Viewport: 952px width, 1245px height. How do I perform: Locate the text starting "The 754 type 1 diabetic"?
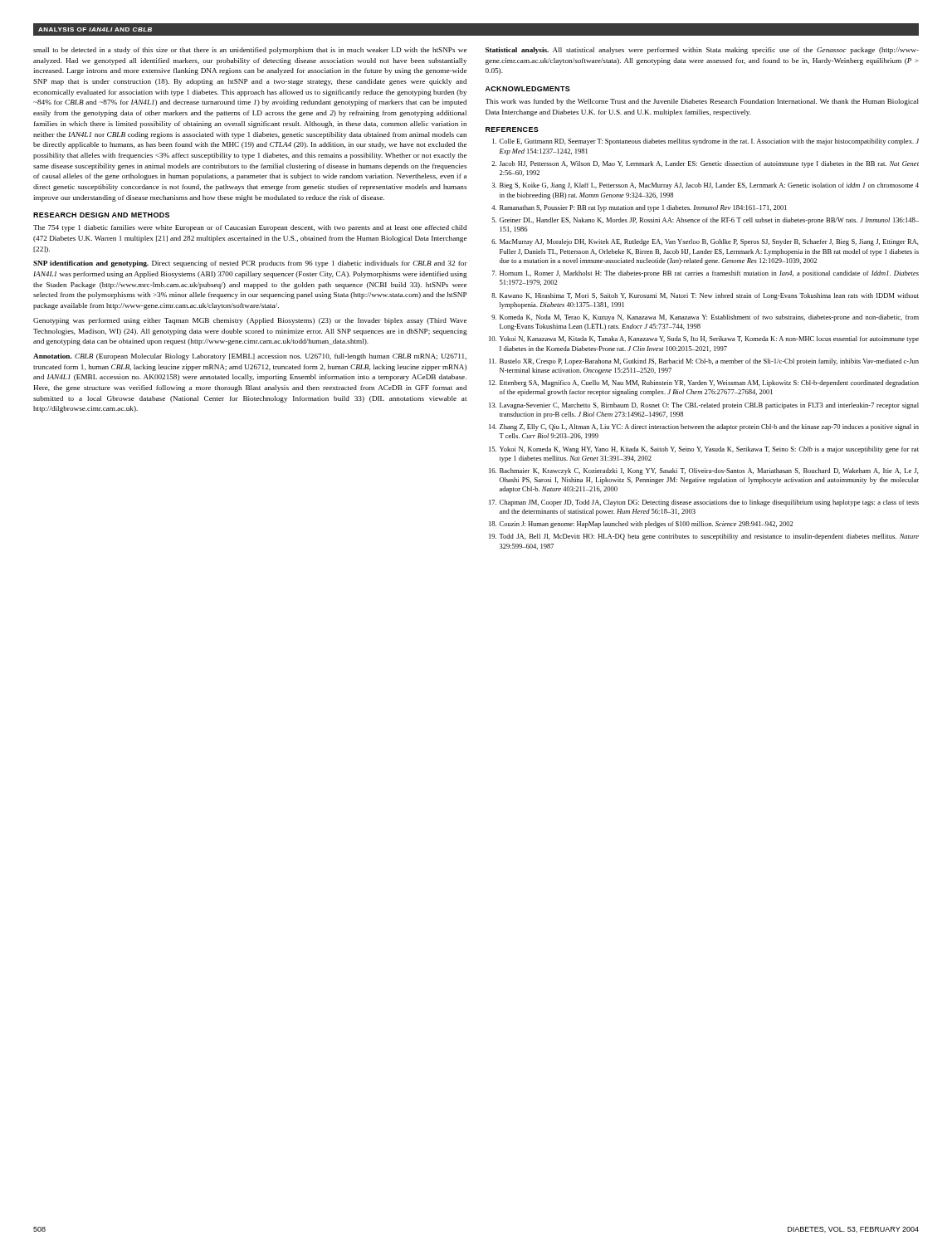point(250,238)
